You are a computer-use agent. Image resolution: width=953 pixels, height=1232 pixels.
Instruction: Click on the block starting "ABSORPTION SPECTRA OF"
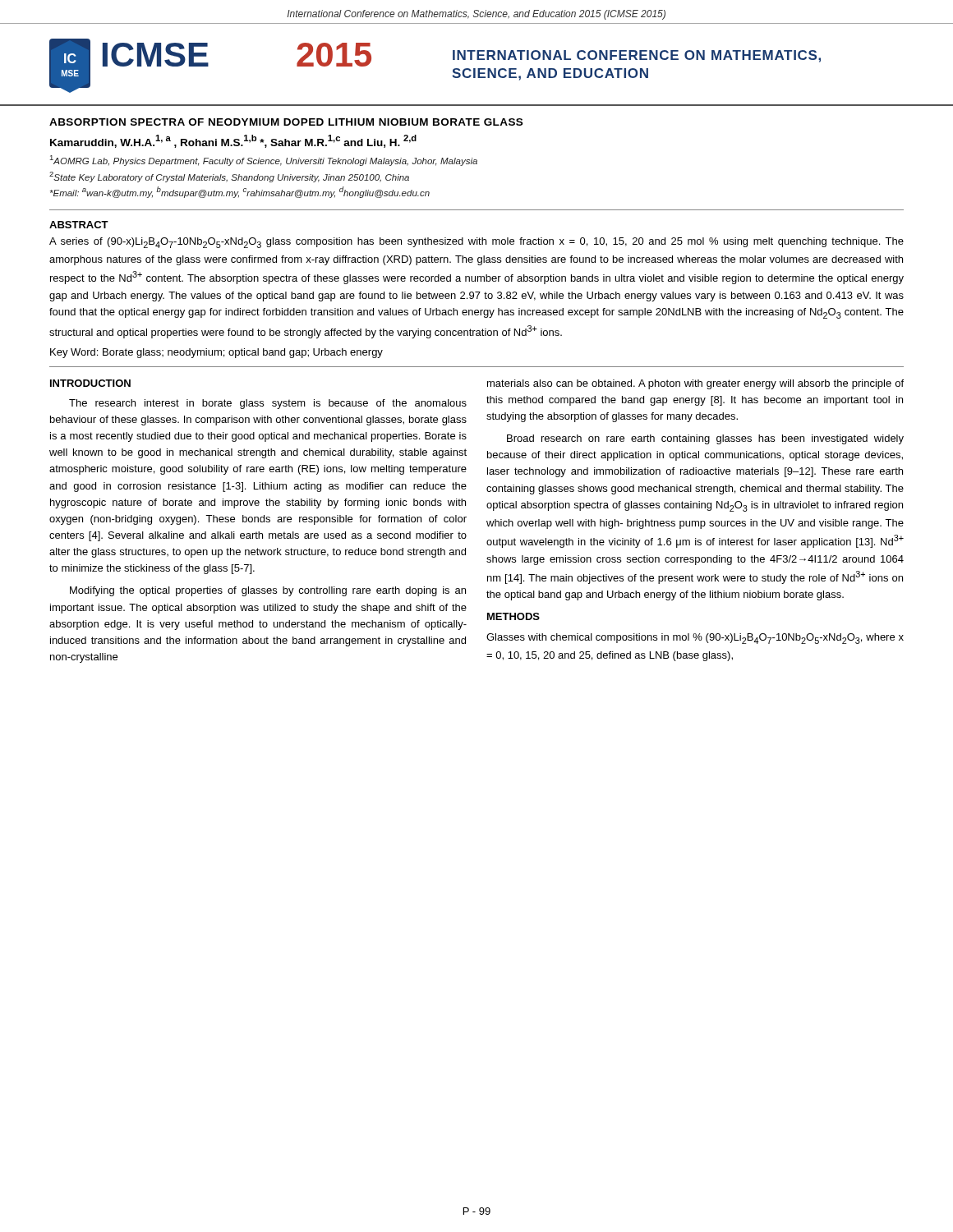[476, 122]
